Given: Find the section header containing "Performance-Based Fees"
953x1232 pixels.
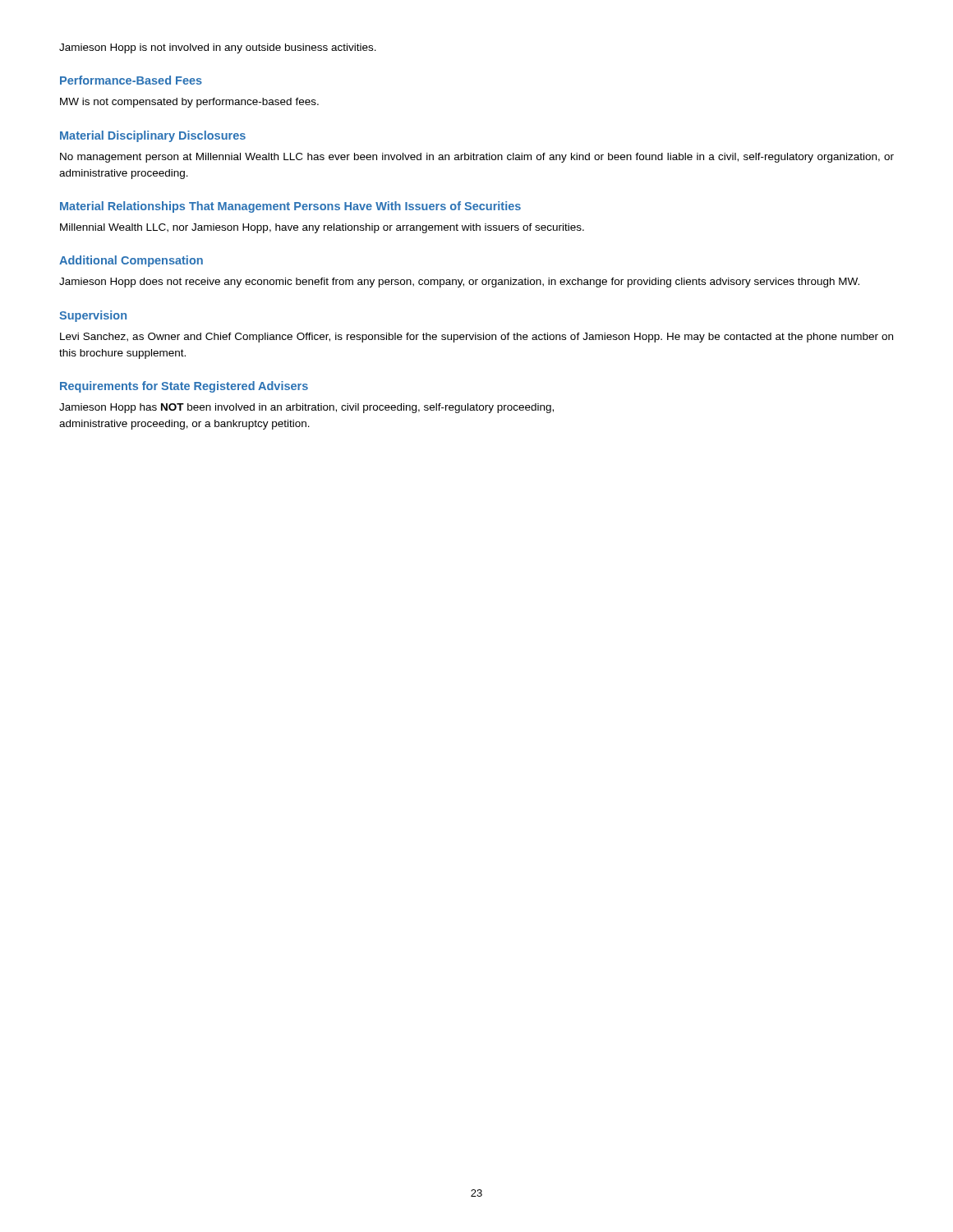Looking at the screenshot, I should (131, 81).
